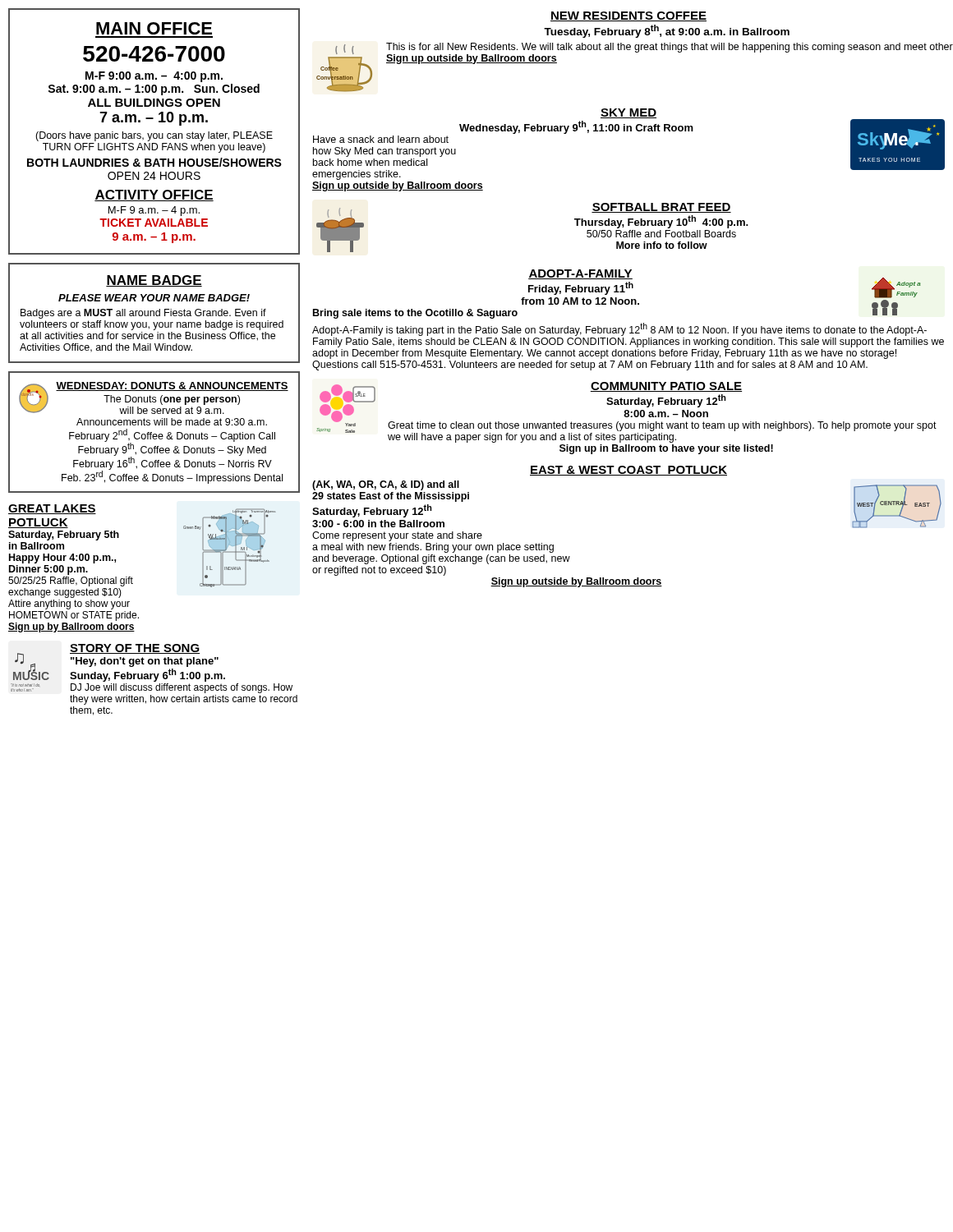This screenshot has width=953, height=1232.
Task: Locate the block of text that opens with "SKY MED Wednesday, February"
Action: [x=629, y=148]
